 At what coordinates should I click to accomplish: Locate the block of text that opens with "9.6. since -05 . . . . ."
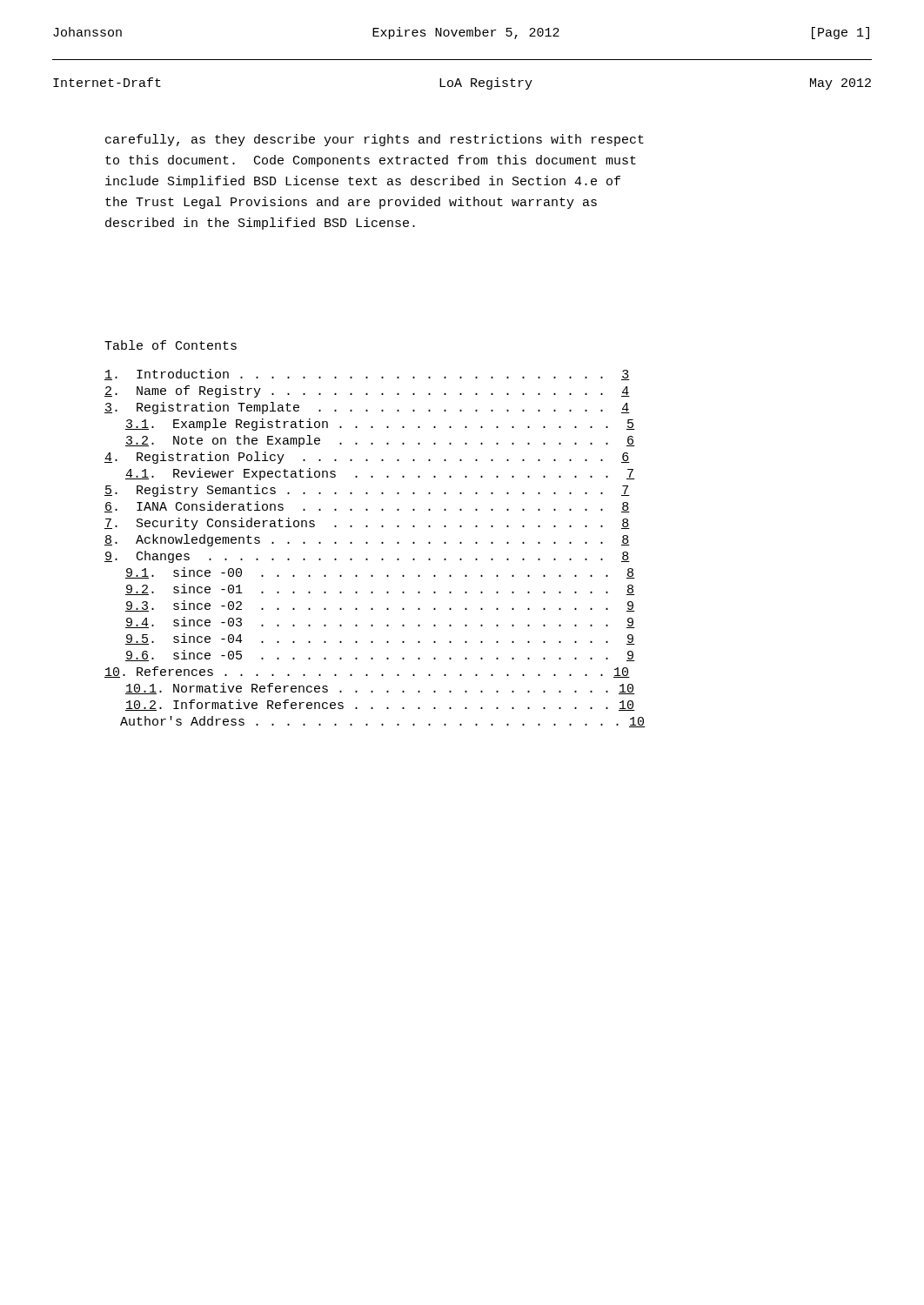click(x=380, y=656)
